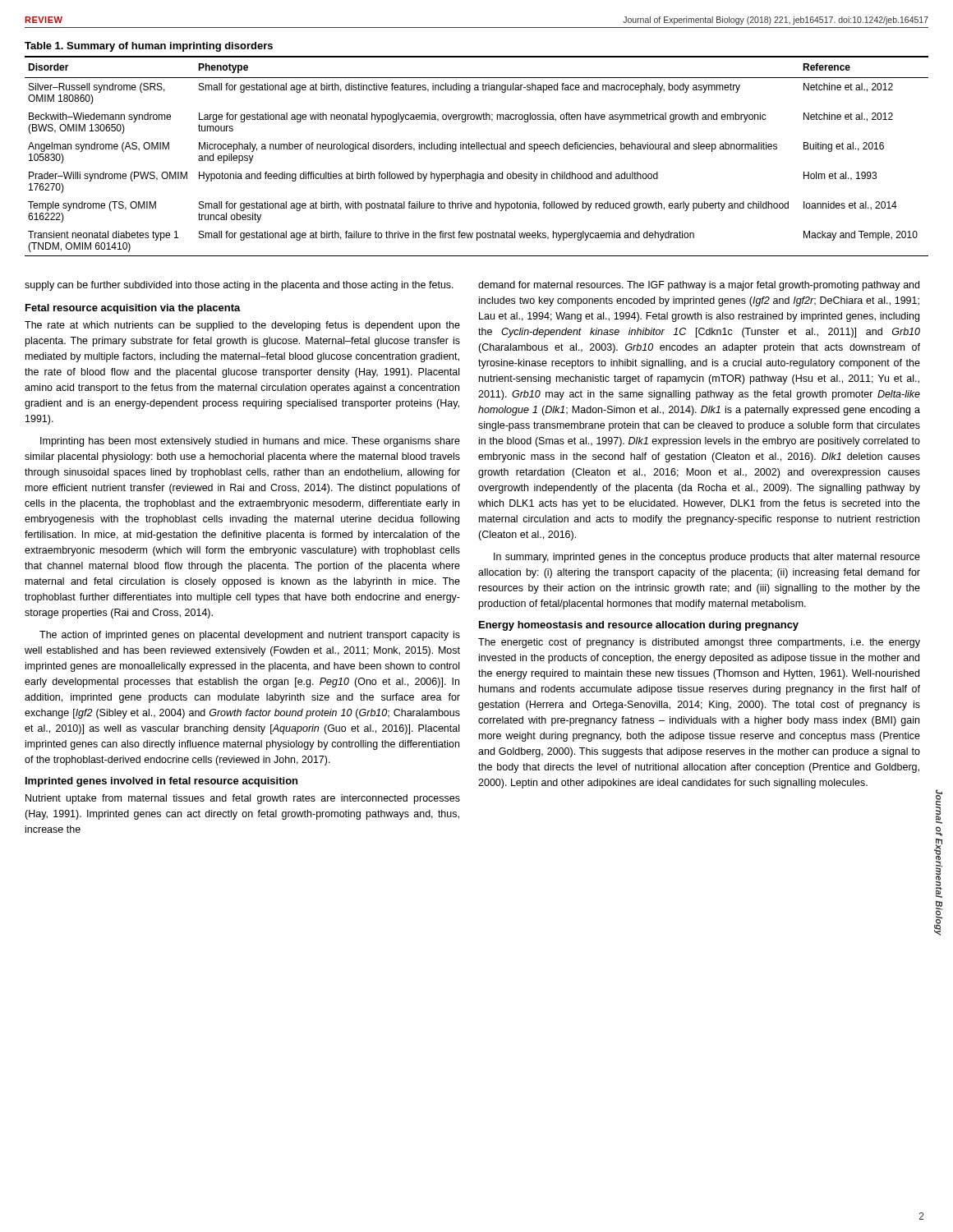Navigate to the passage starting "Energy homeostasis and resource allocation during pregnancy"
This screenshot has height=1232, width=953.
(638, 625)
